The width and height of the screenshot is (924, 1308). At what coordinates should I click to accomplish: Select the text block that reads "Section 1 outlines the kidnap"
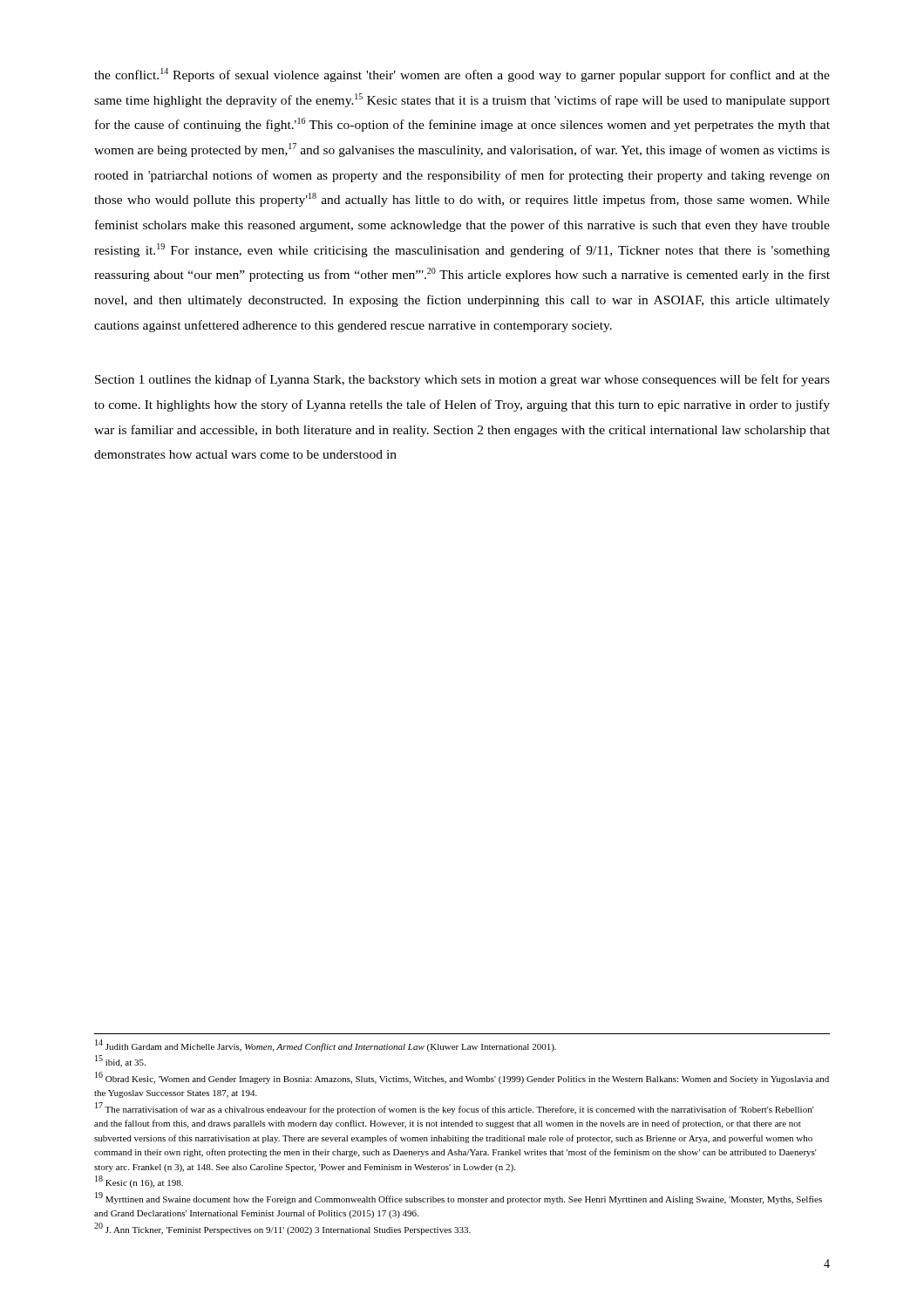click(462, 417)
